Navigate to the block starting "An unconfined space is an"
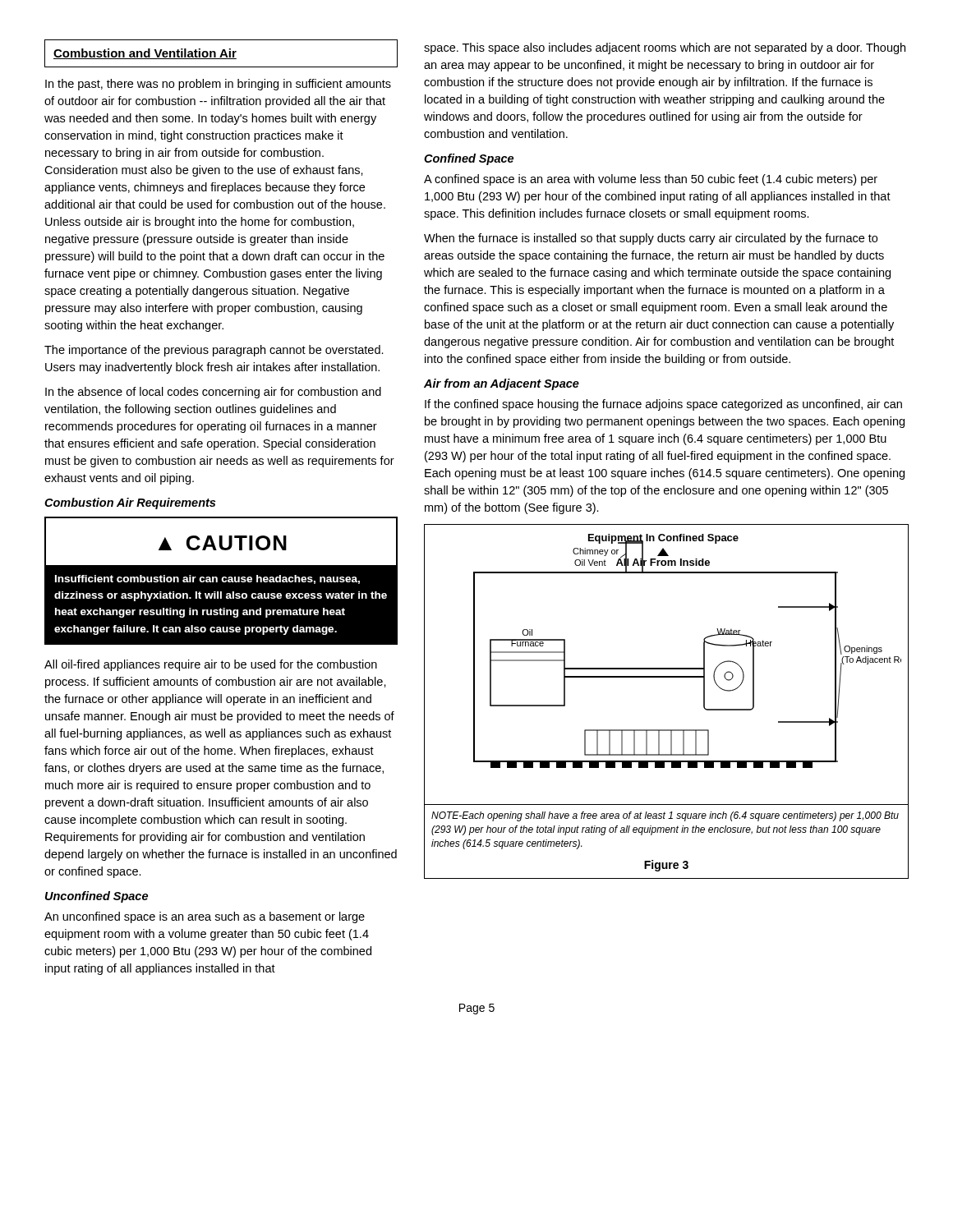953x1232 pixels. tap(221, 943)
